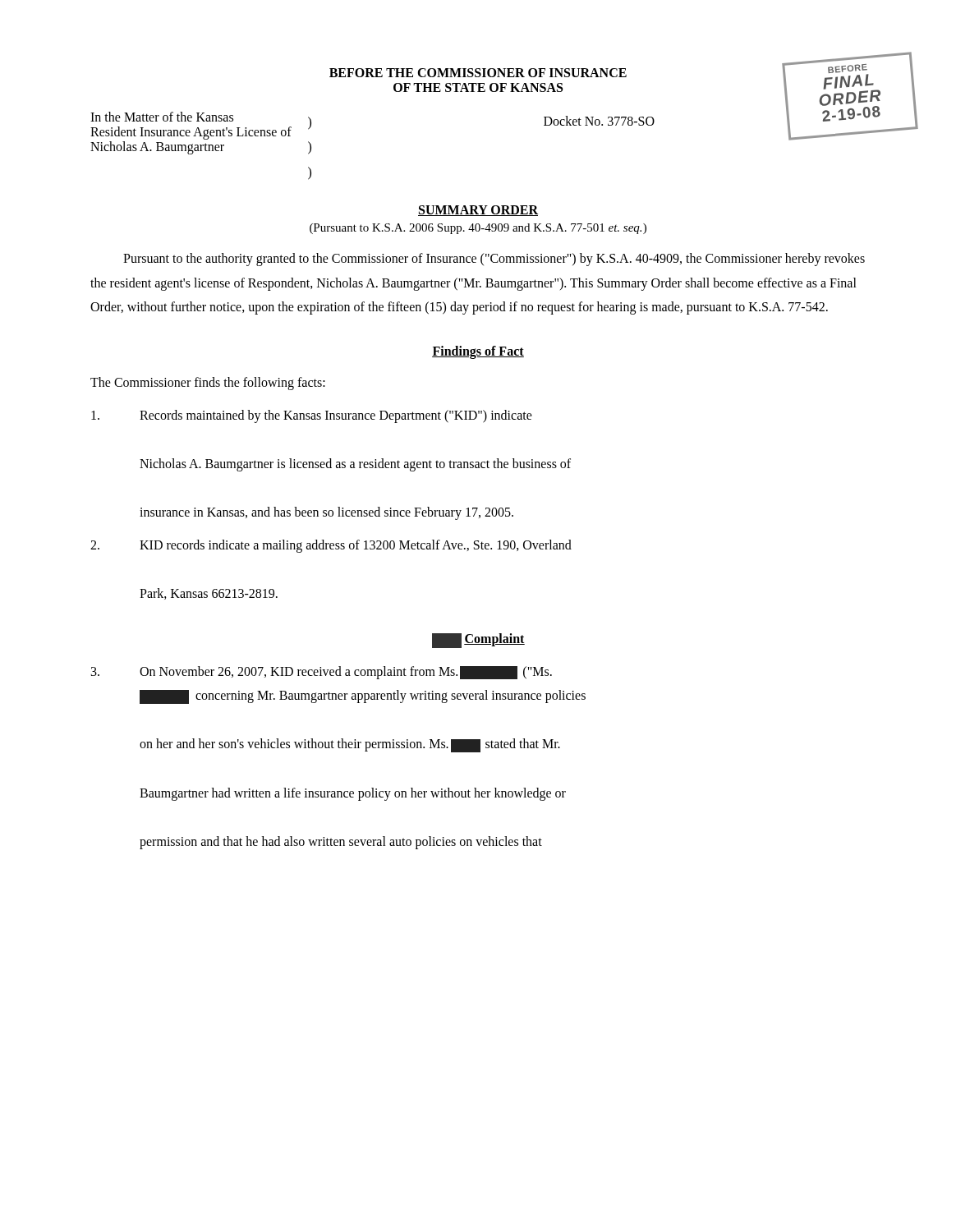
Task: Select the text starting "The Commissioner finds"
Action: [x=208, y=382]
